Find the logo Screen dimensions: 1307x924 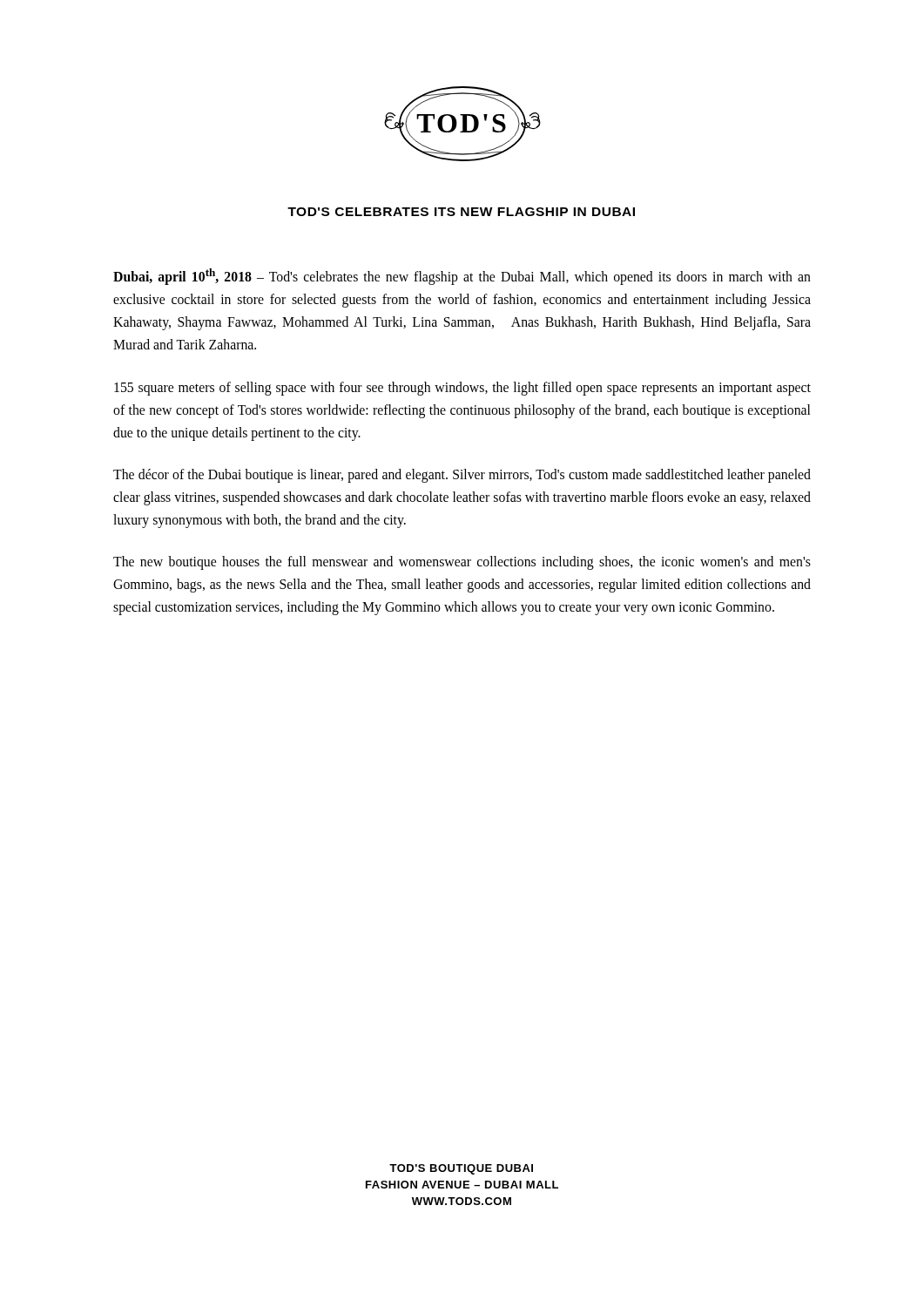pos(462,124)
